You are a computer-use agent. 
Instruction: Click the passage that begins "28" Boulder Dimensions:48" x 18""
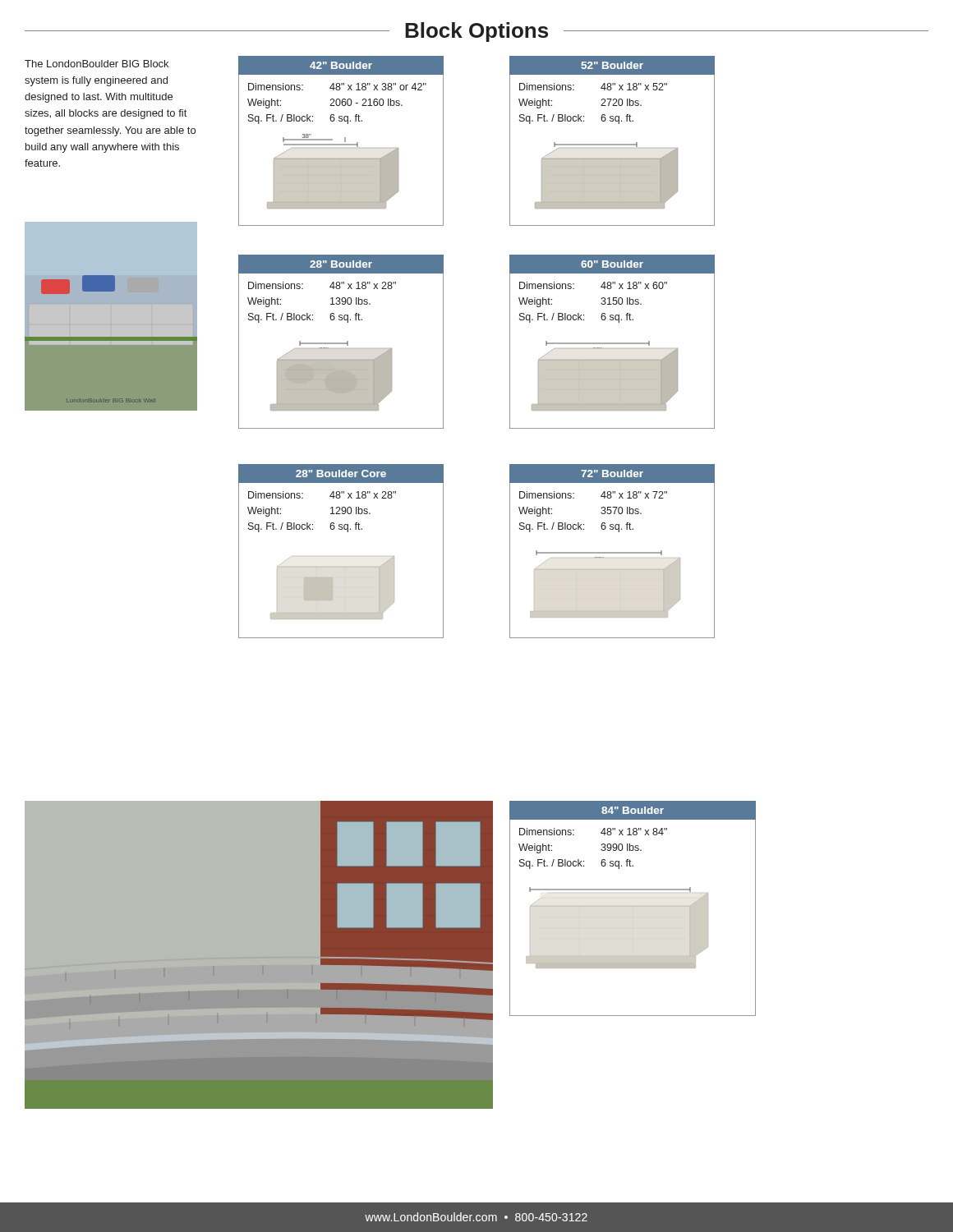click(341, 342)
